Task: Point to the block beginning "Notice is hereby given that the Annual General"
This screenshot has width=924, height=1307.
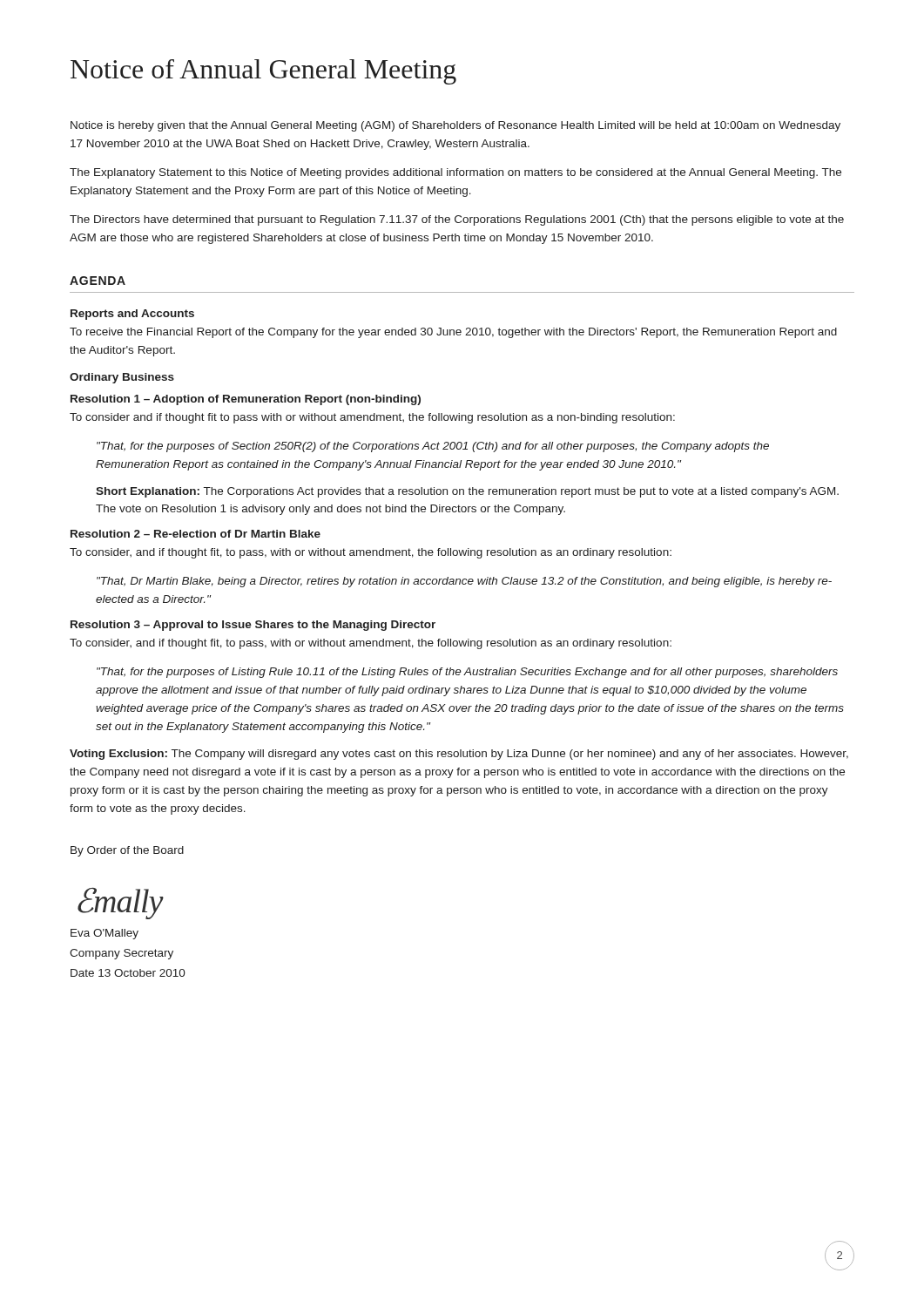Action: (x=455, y=134)
